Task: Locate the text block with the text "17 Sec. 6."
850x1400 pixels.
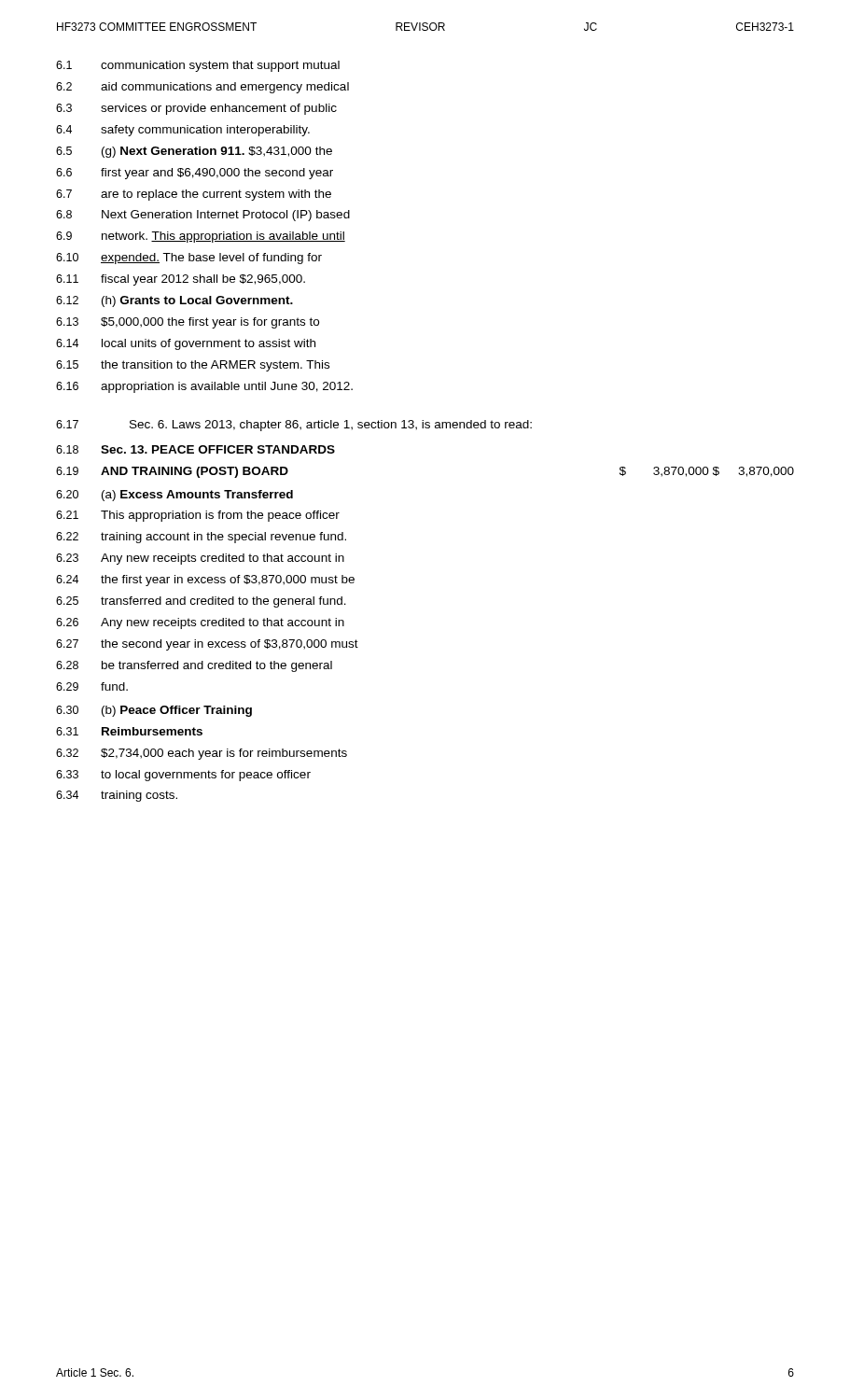Action: (425, 425)
